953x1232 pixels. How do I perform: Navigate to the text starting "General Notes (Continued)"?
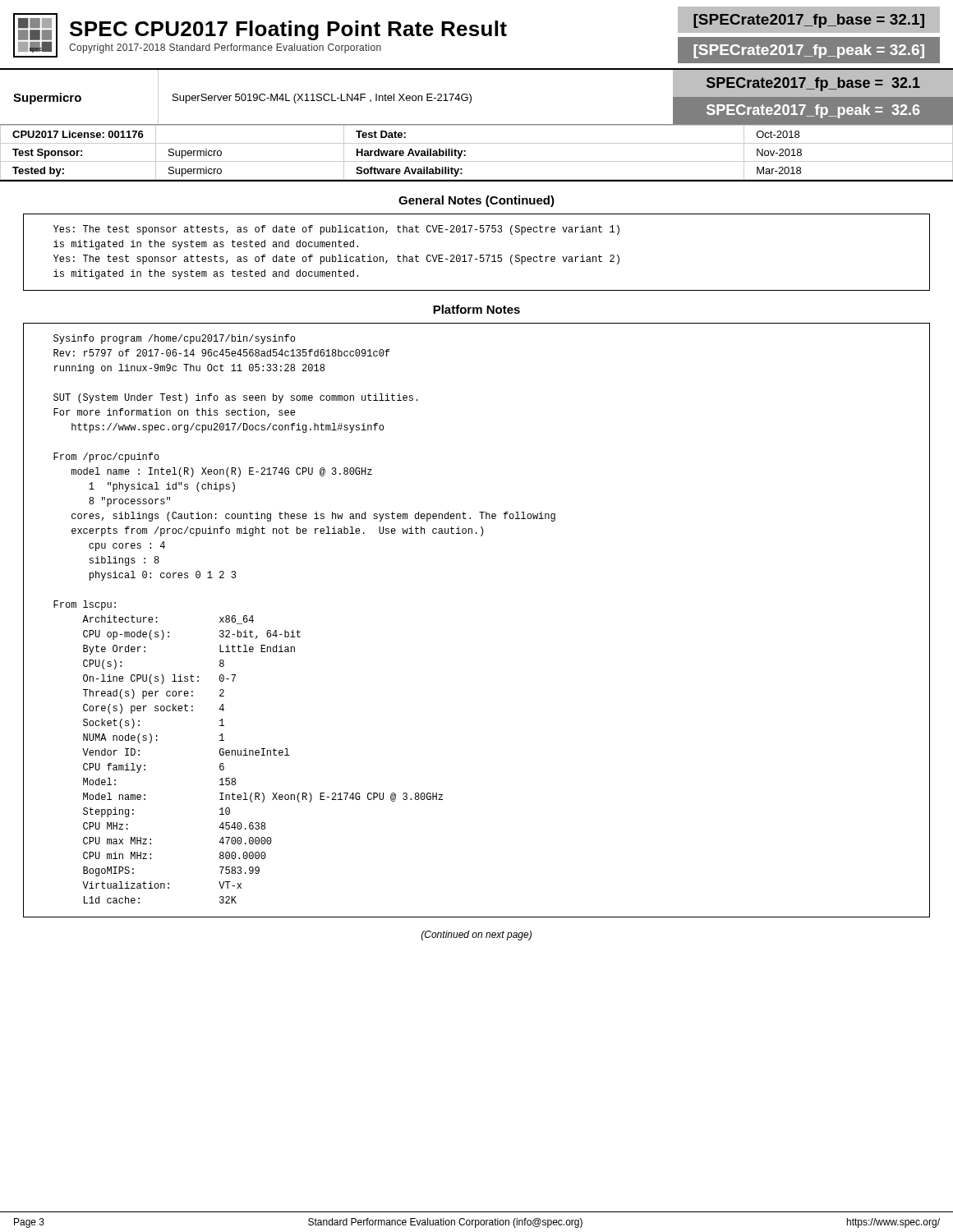tap(476, 200)
